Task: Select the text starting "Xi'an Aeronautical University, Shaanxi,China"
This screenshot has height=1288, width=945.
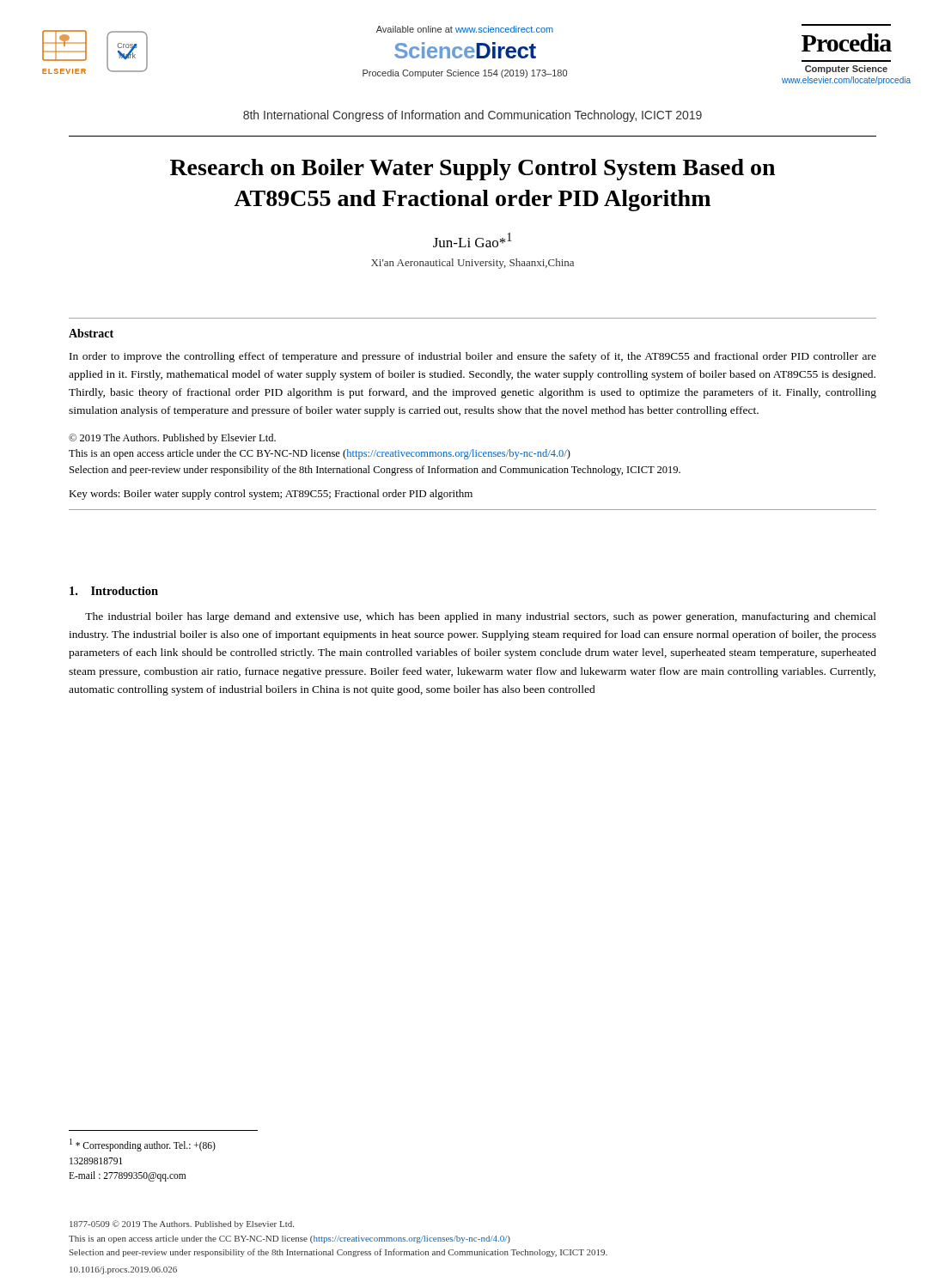Action: coord(472,263)
